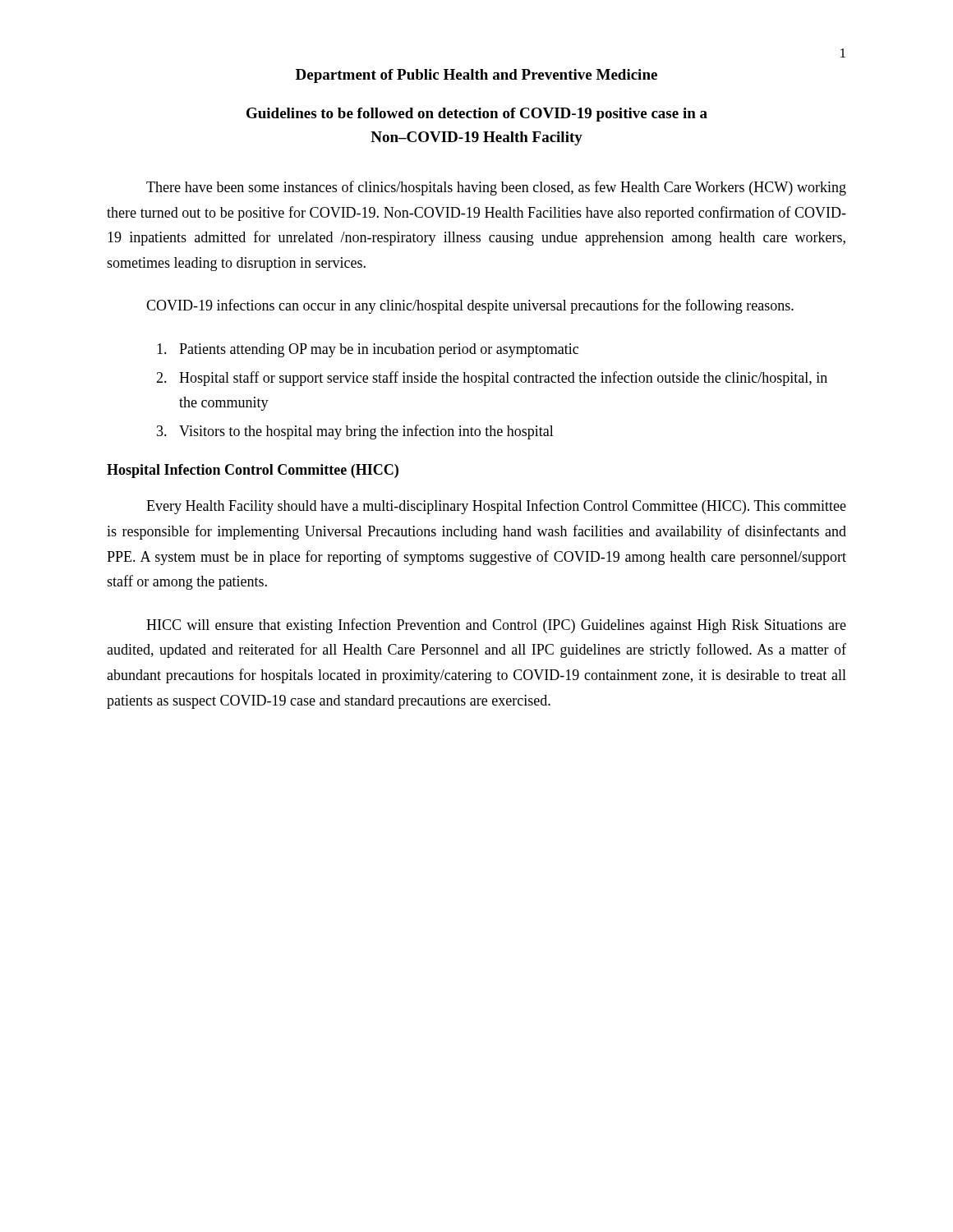This screenshot has width=953, height=1232.
Task: Find the list item containing "2. Hospital staff or support service"
Action: (501, 390)
